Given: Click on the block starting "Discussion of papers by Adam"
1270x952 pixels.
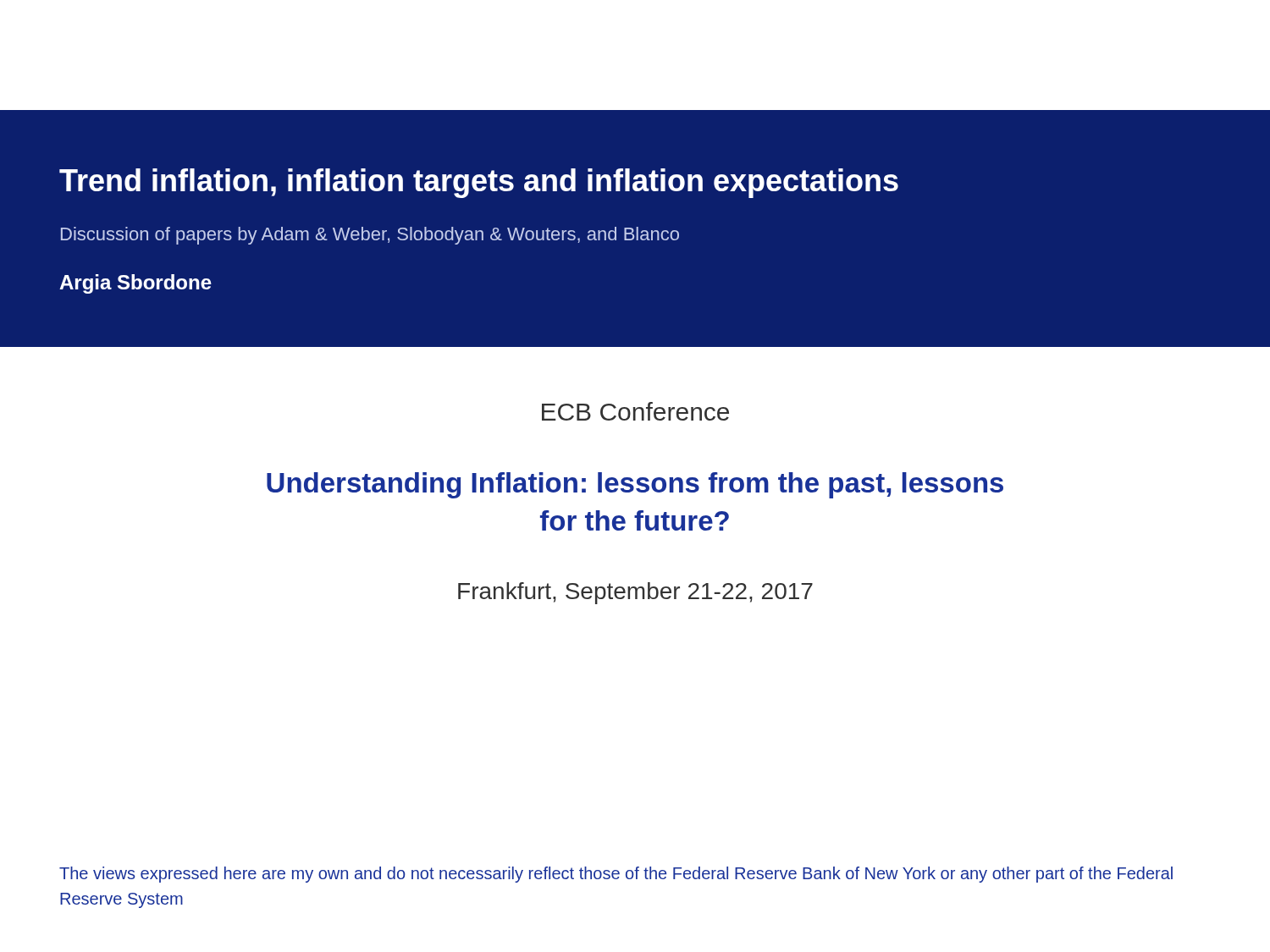Looking at the screenshot, I should coord(370,234).
